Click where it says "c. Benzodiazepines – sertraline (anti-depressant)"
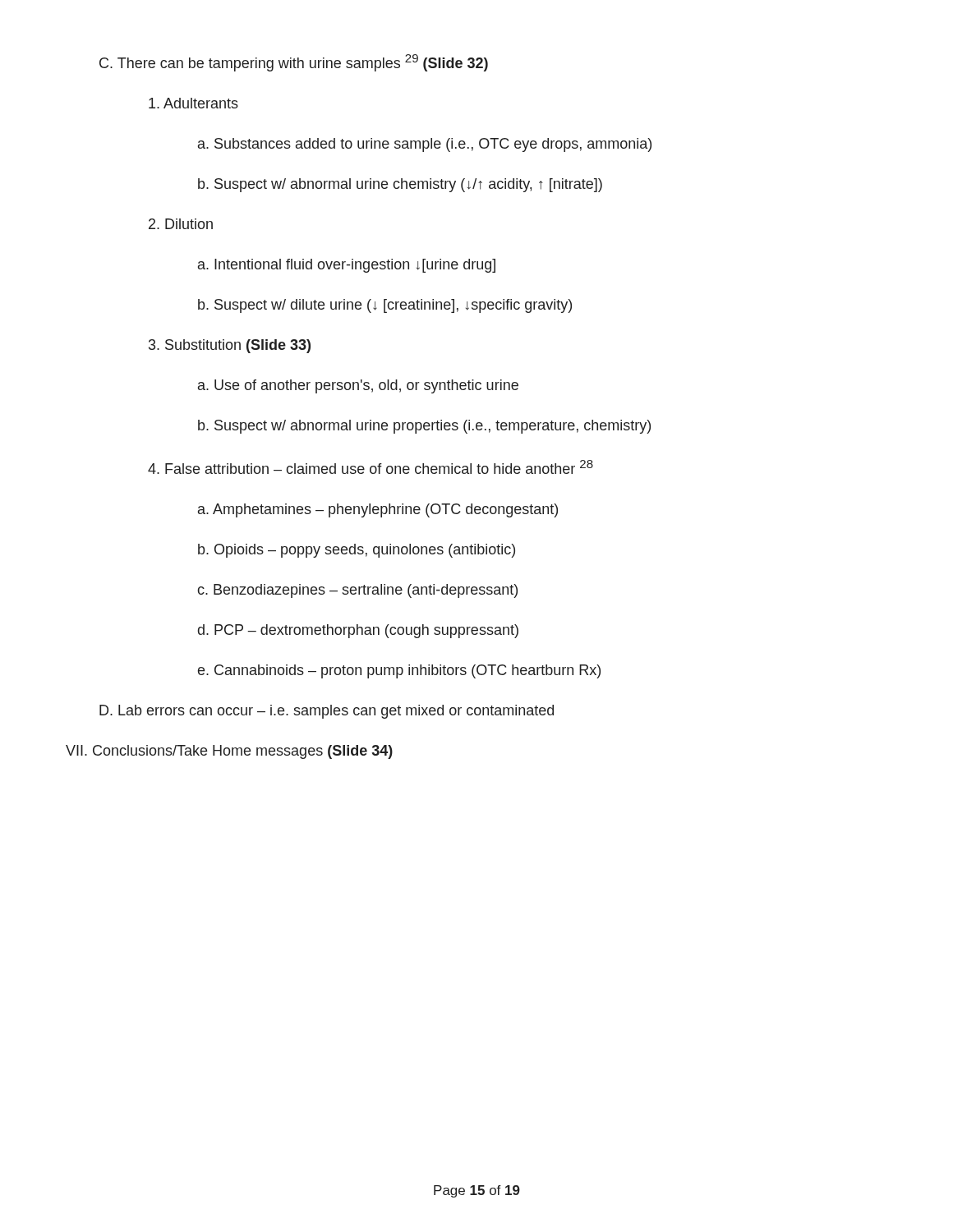 (358, 590)
